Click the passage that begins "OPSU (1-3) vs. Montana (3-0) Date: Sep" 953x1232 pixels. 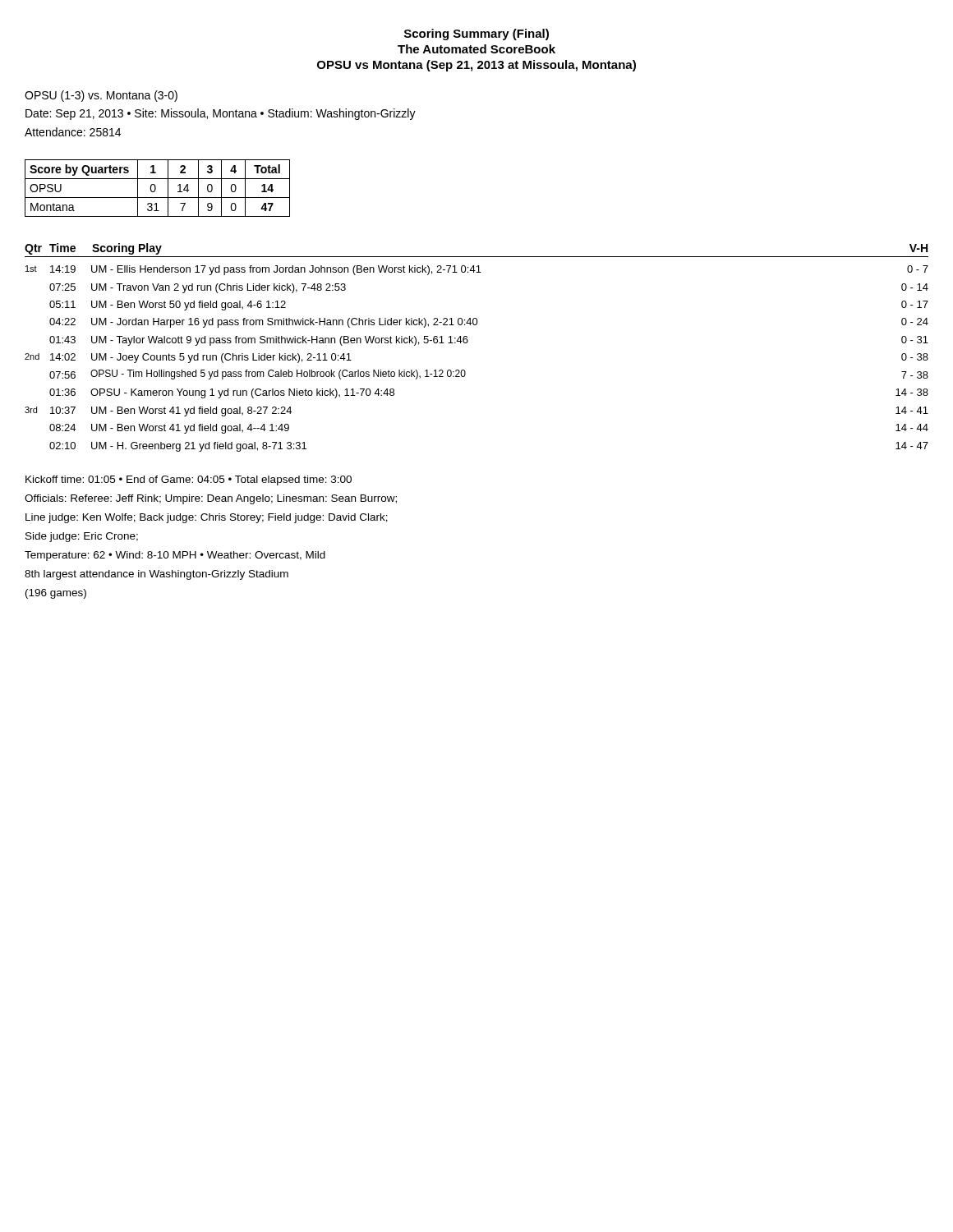tap(220, 114)
